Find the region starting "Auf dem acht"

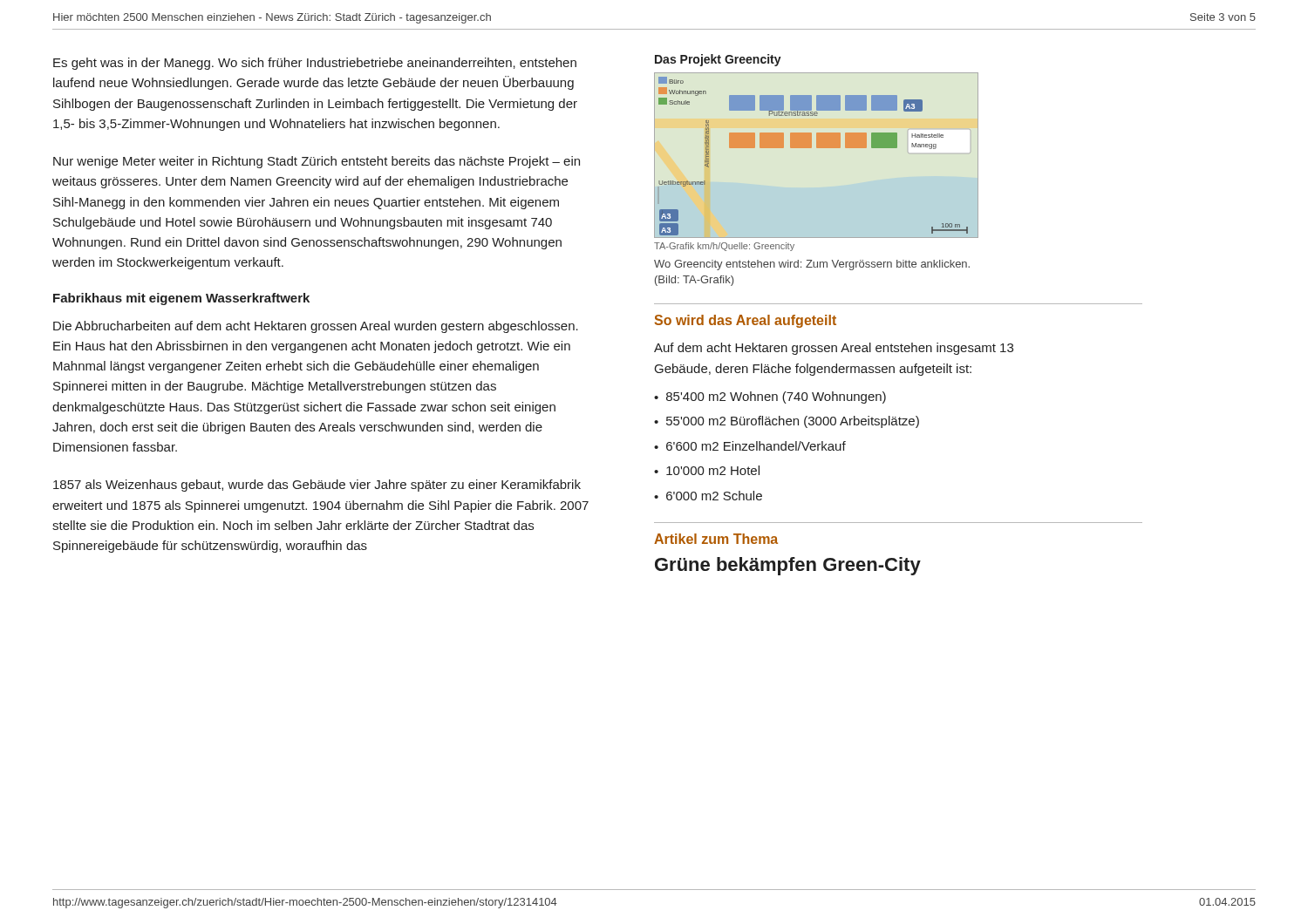tap(834, 358)
